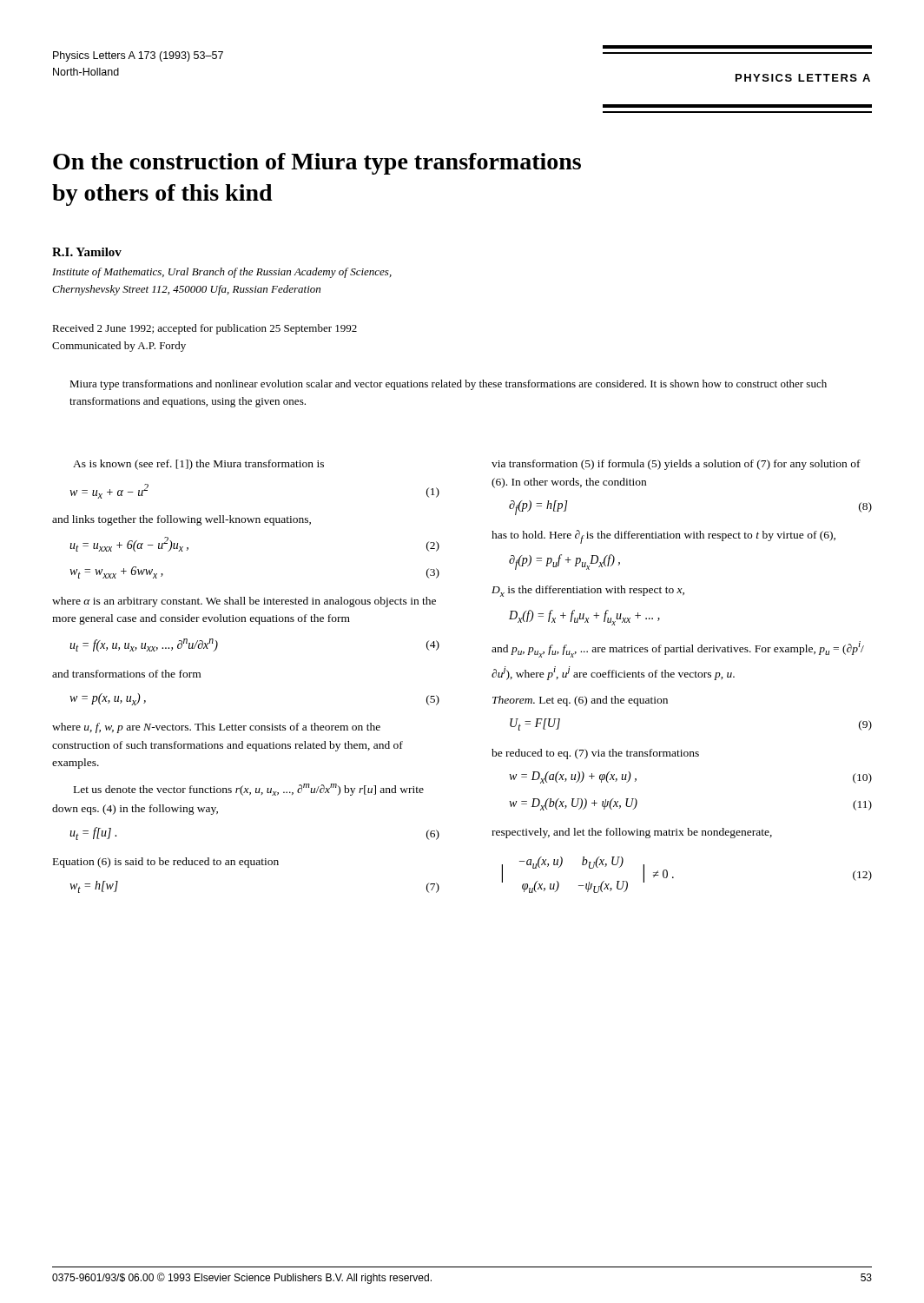
Task: Find the text block with the text "and links together the following well-known"
Action: [x=246, y=519]
